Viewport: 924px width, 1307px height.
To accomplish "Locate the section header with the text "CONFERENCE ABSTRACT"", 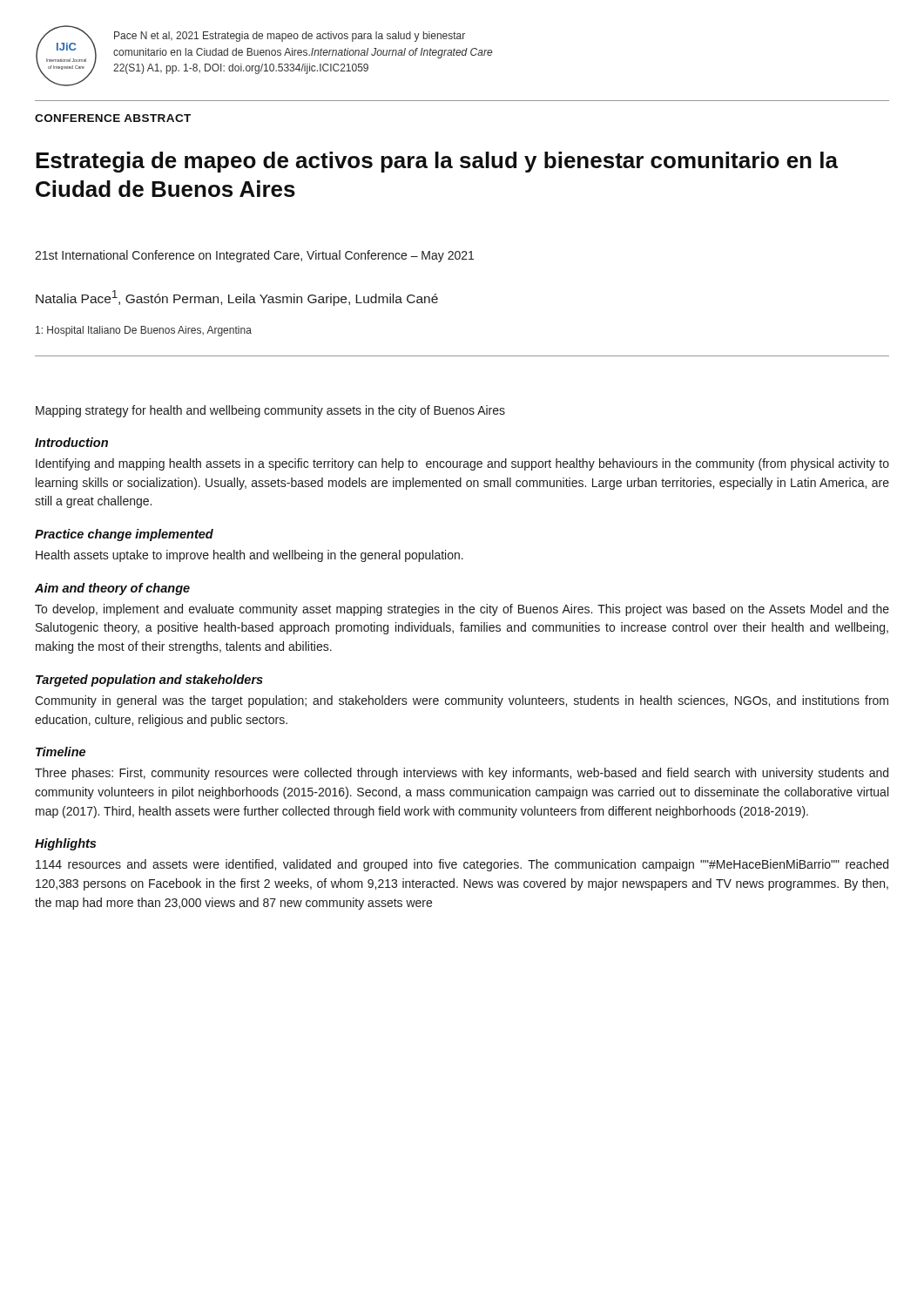I will [x=113, y=118].
